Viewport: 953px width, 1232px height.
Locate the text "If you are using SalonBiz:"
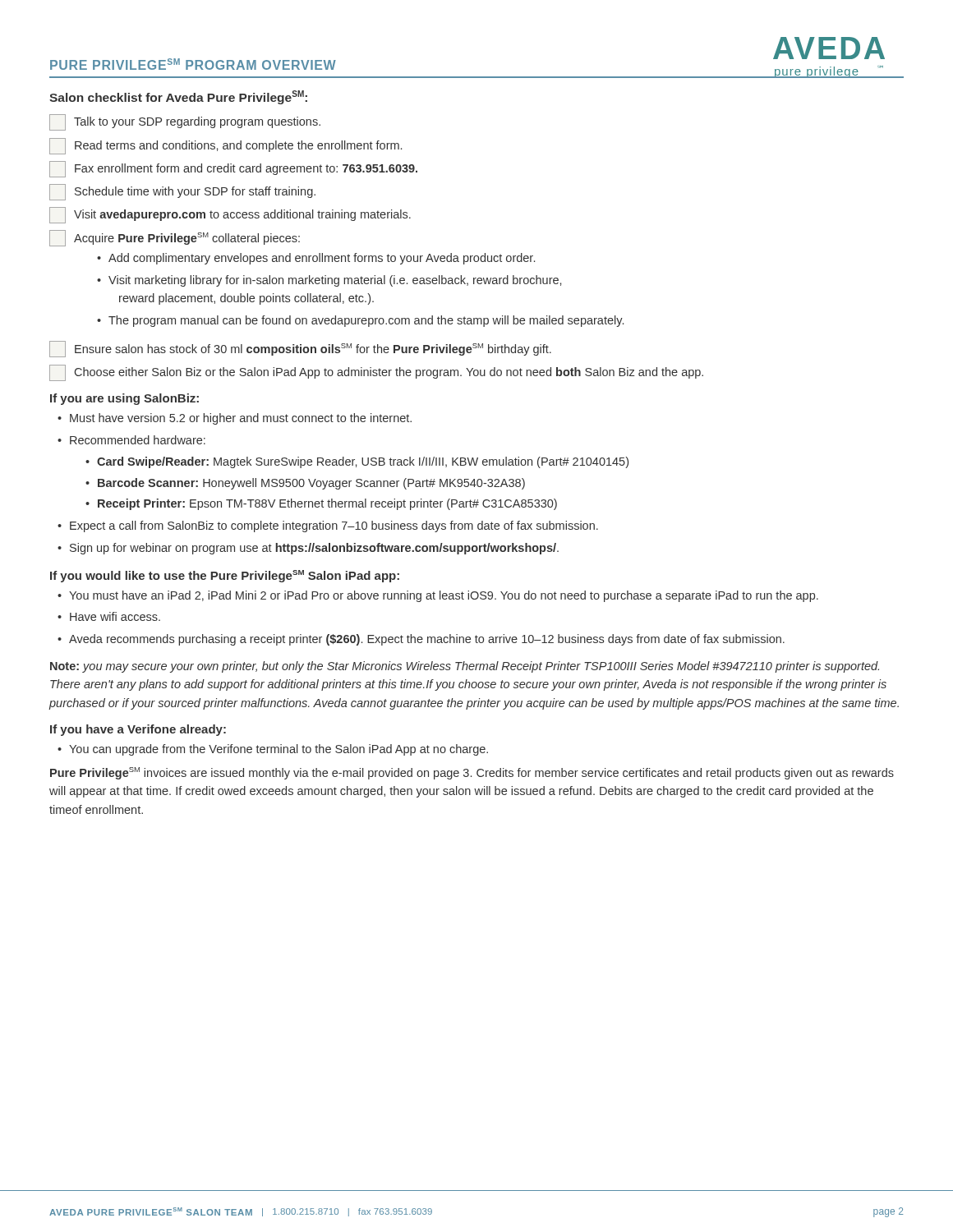point(125,398)
